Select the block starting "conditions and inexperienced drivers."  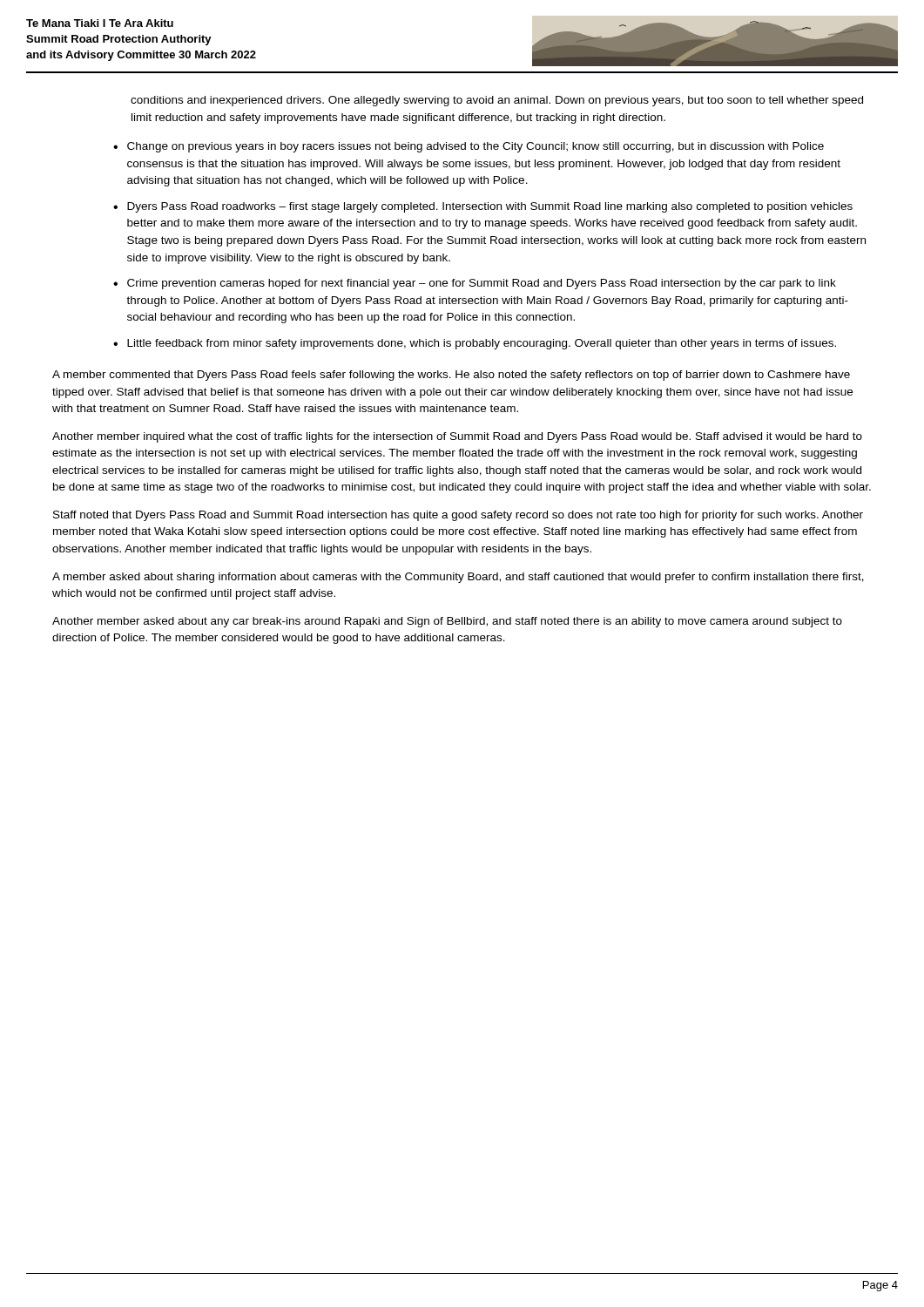pos(497,108)
